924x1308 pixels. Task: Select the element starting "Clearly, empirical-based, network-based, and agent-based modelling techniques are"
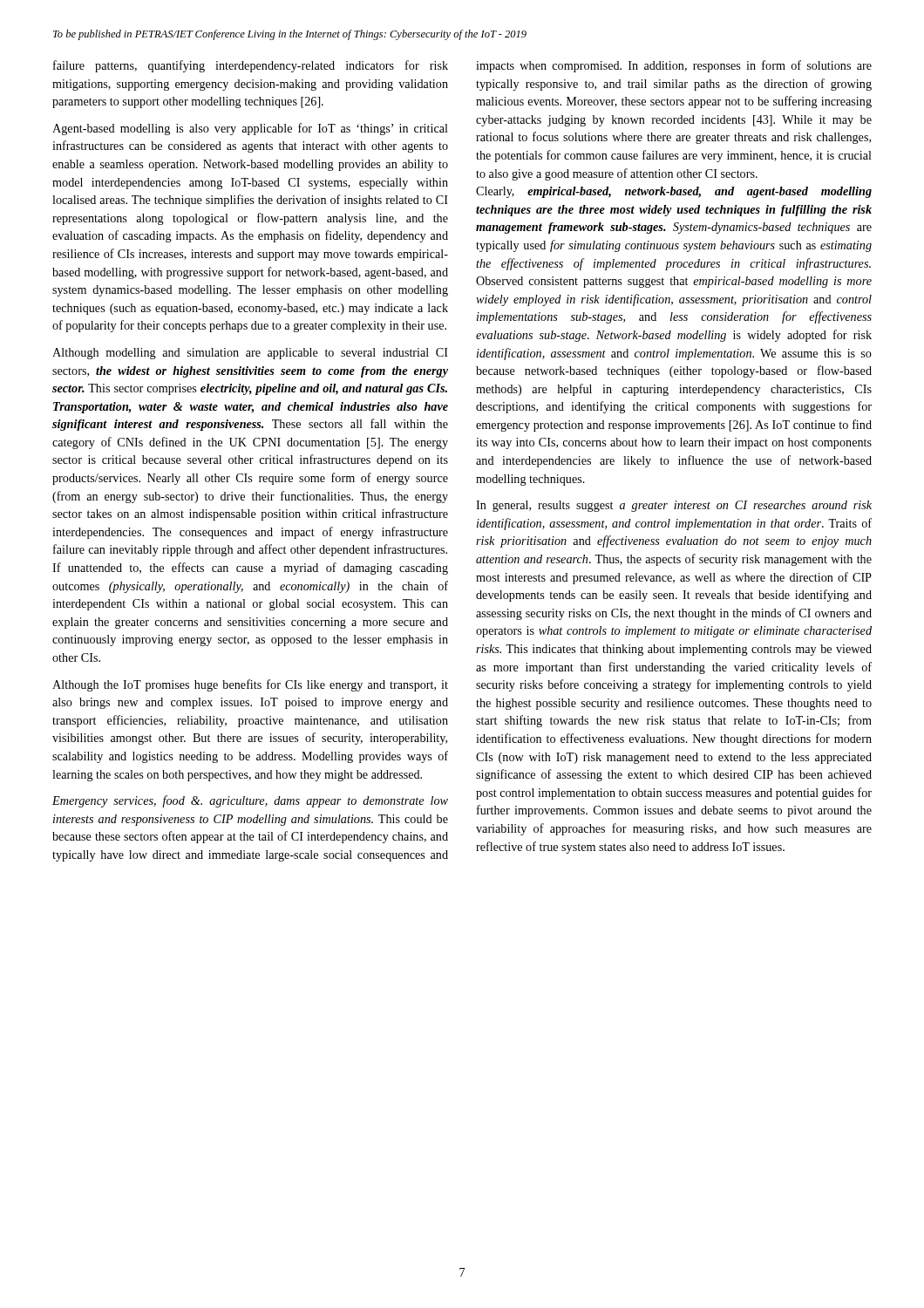[674, 335]
